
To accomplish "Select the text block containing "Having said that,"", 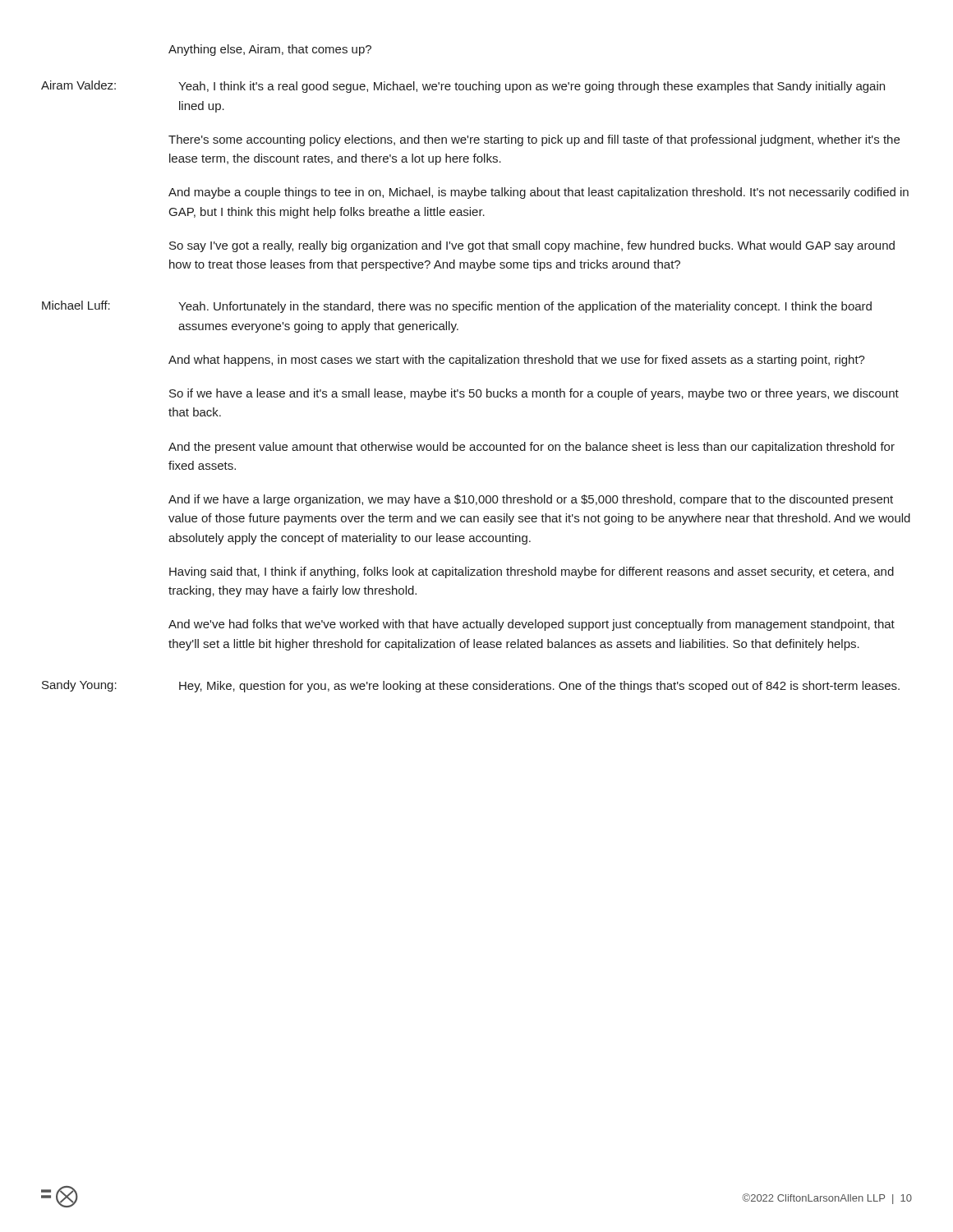I will (540, 581).
